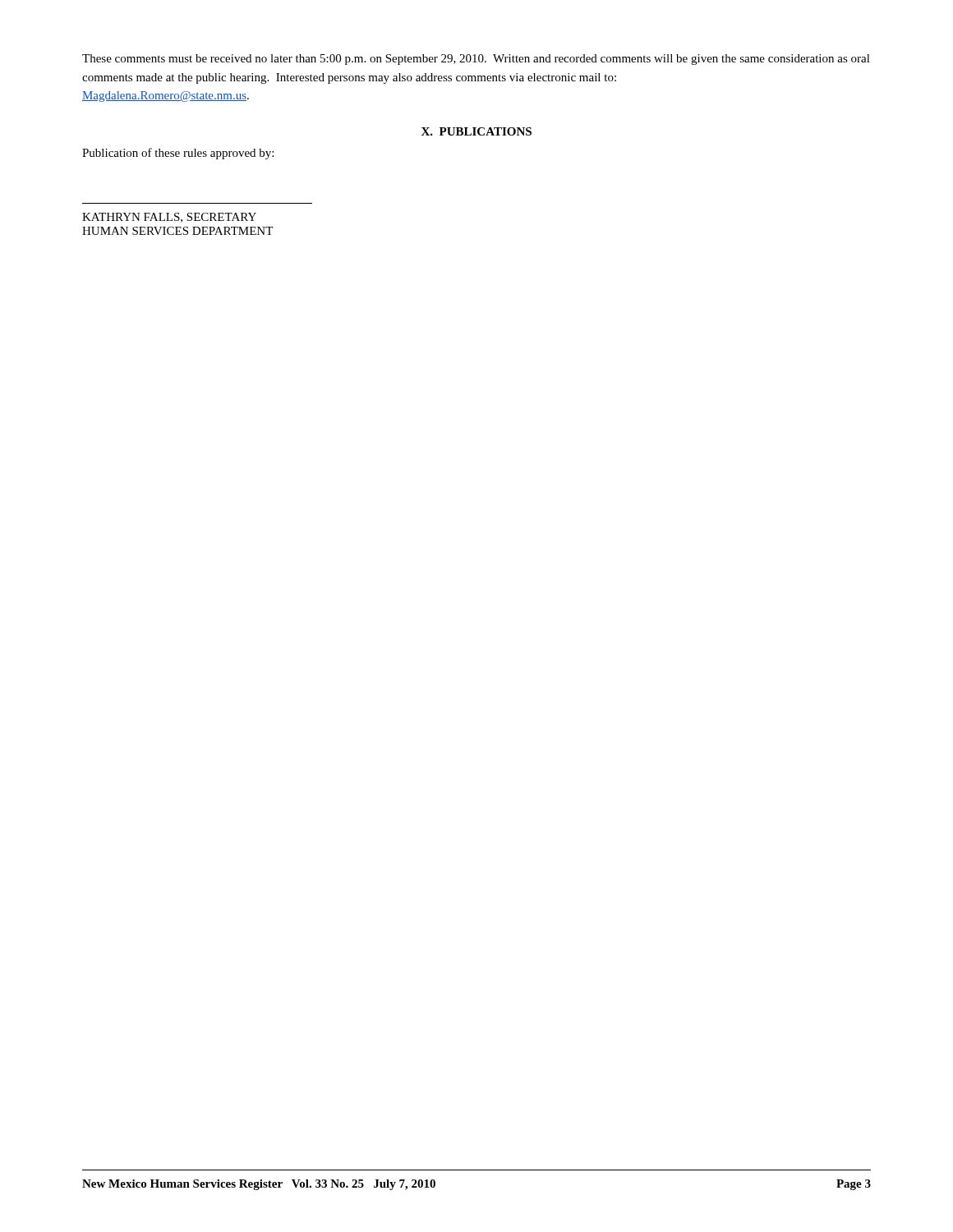
Task: Click where it says "X. PUBLICATIONS"
Action: (476, 131)
